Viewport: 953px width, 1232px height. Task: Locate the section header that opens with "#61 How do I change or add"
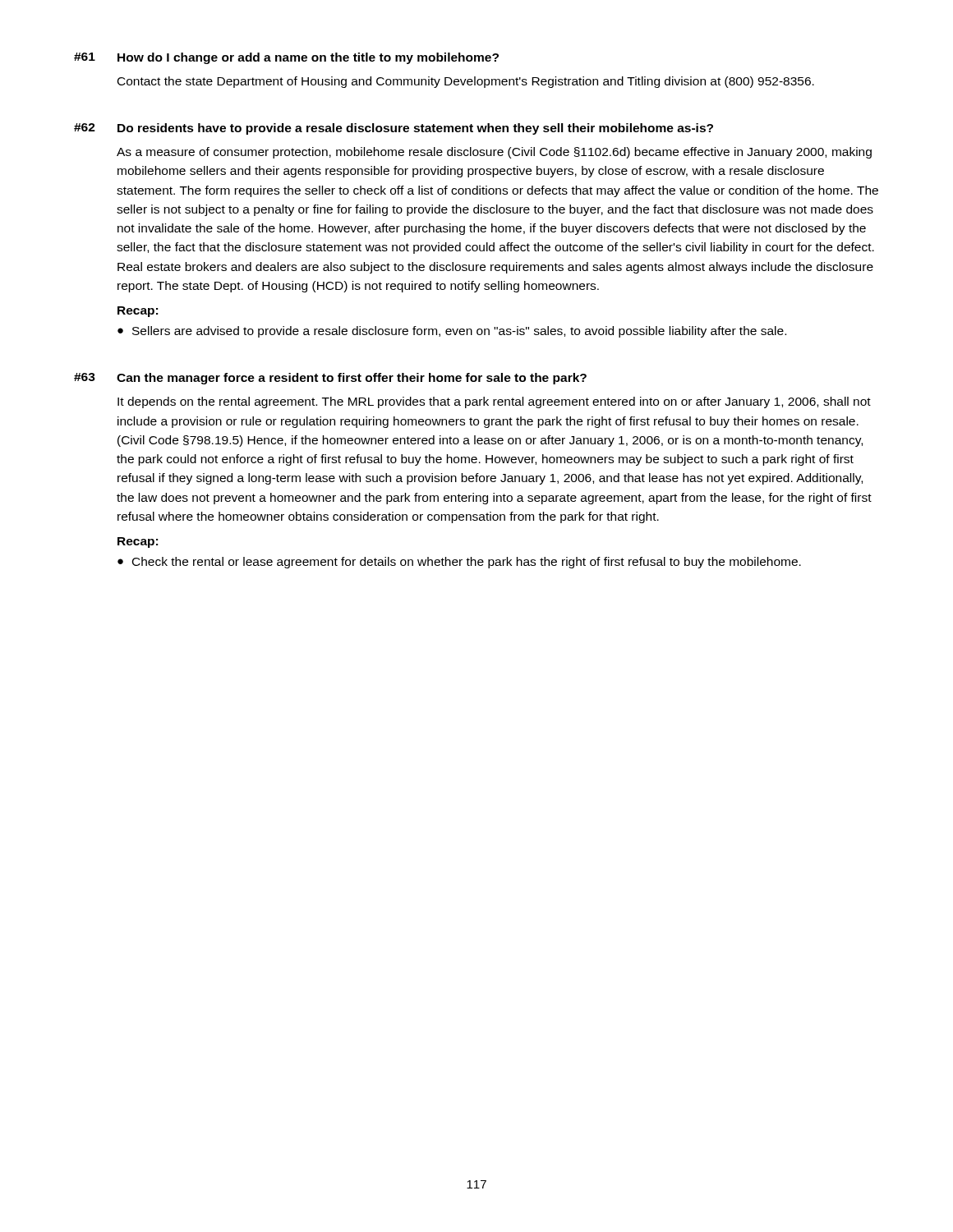click(x=476, y=70)
